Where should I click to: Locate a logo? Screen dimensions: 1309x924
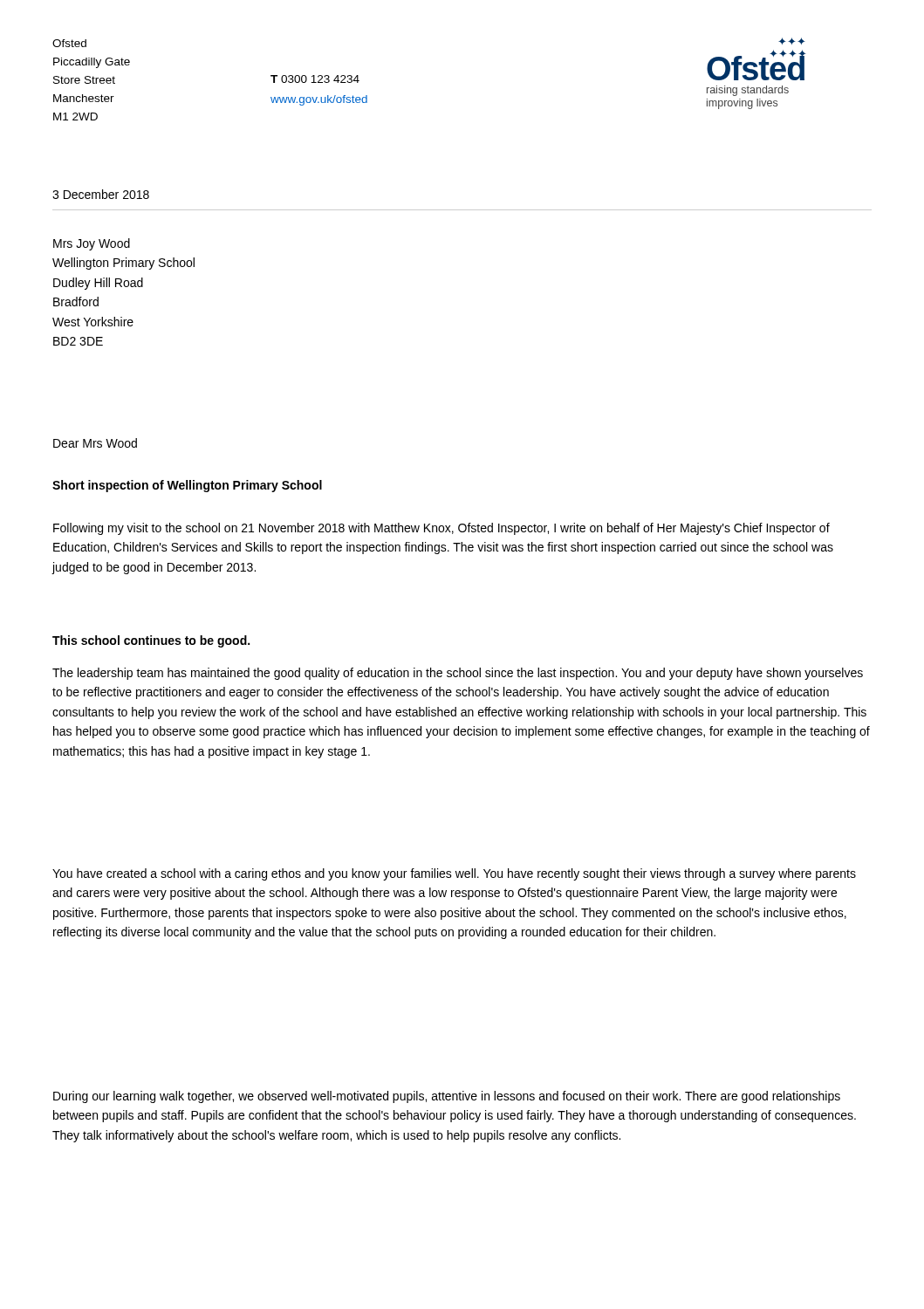coord(789,68)
